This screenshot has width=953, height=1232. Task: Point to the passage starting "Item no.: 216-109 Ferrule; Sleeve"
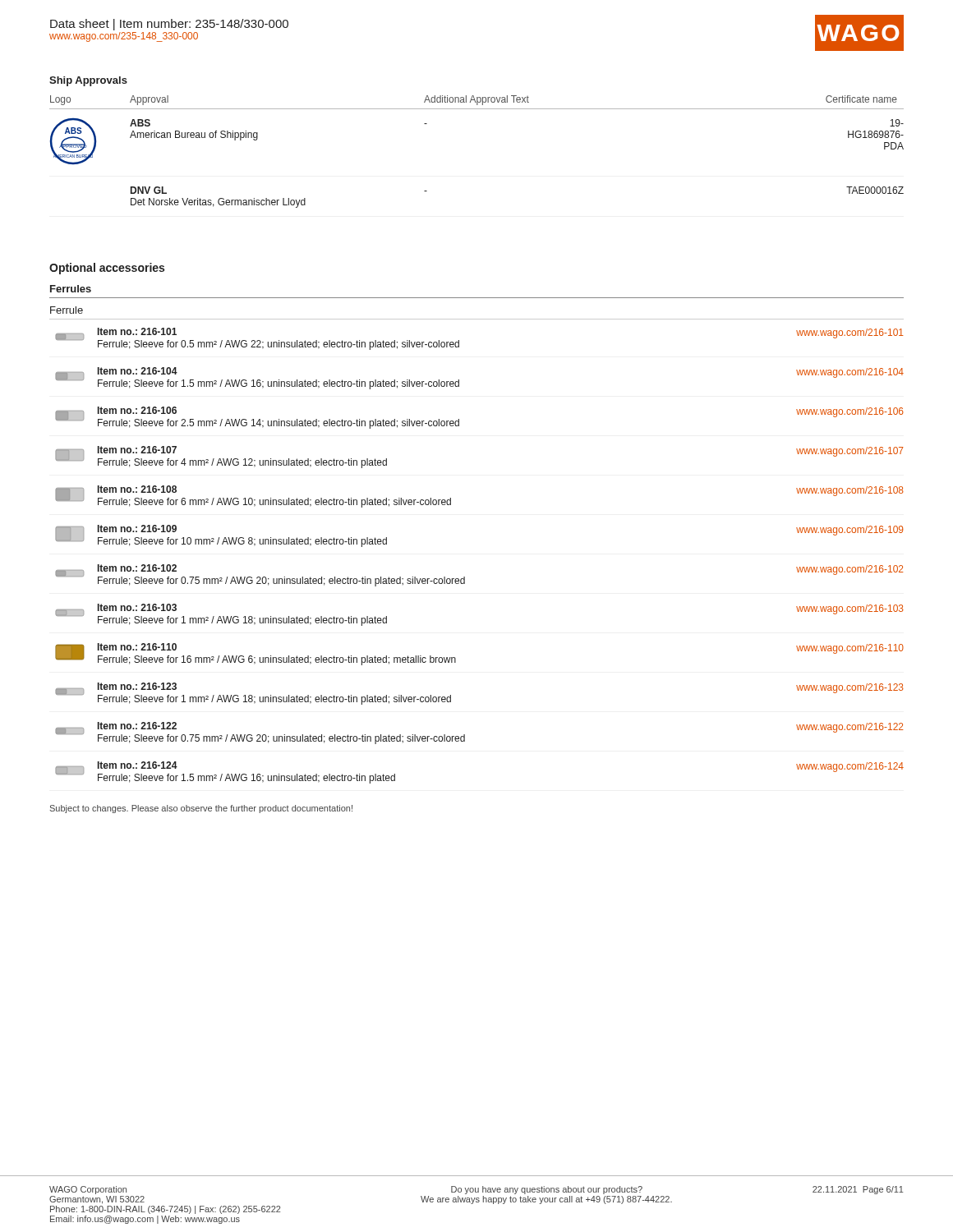[160, 539]
